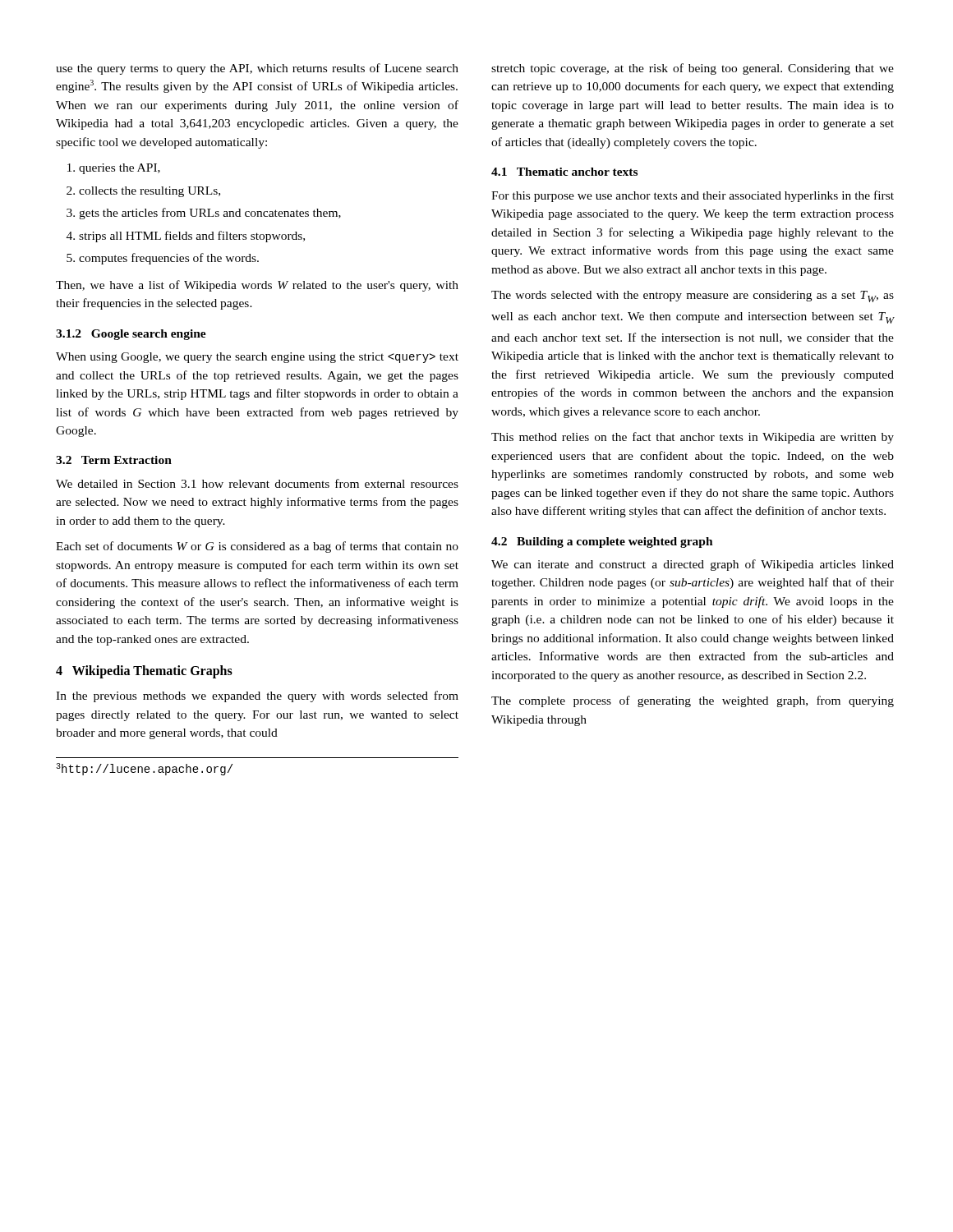Find the block starting "3.1.2 Google search engine"
Viewport: 953px width, 1232px height.
pyautogui.click(x=131, y=335)
